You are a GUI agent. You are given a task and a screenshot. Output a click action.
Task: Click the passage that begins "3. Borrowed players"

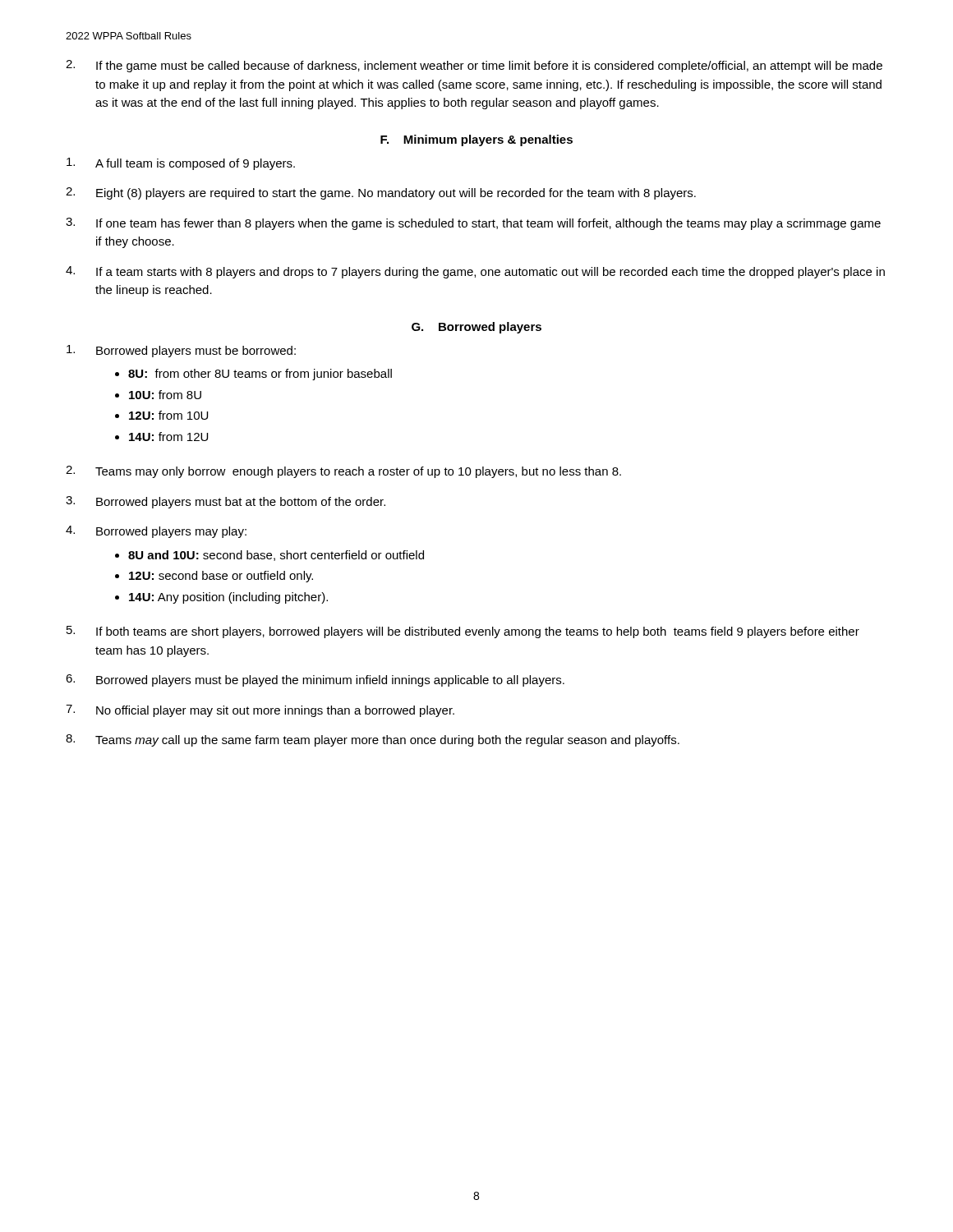pyautogui.click(x=226, y=502)
